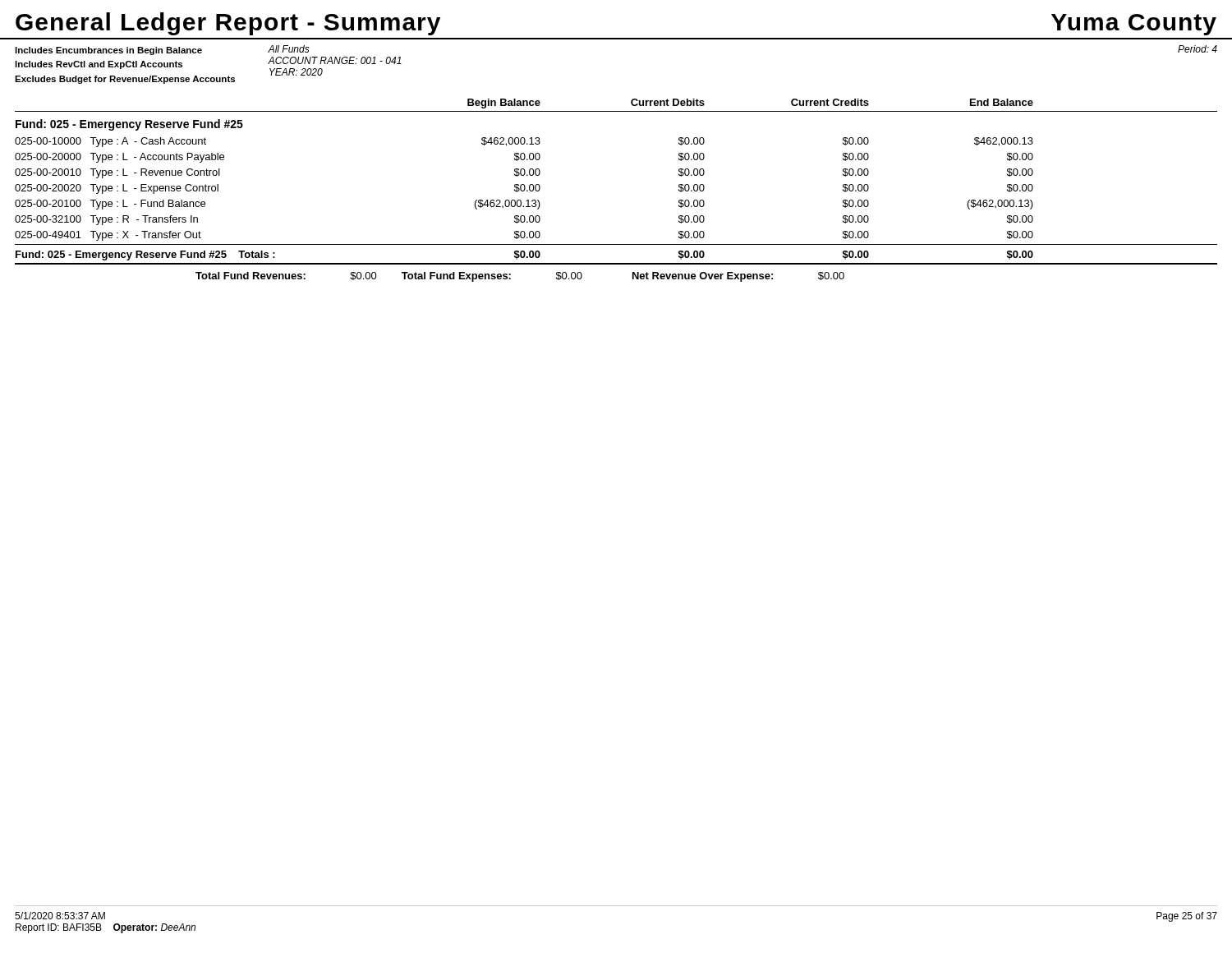This screenshot has height=953, width=1232.
Task: Select the block starting "Includes Encumbrances in Begin Balance Includes"
Action: point(103,50)
